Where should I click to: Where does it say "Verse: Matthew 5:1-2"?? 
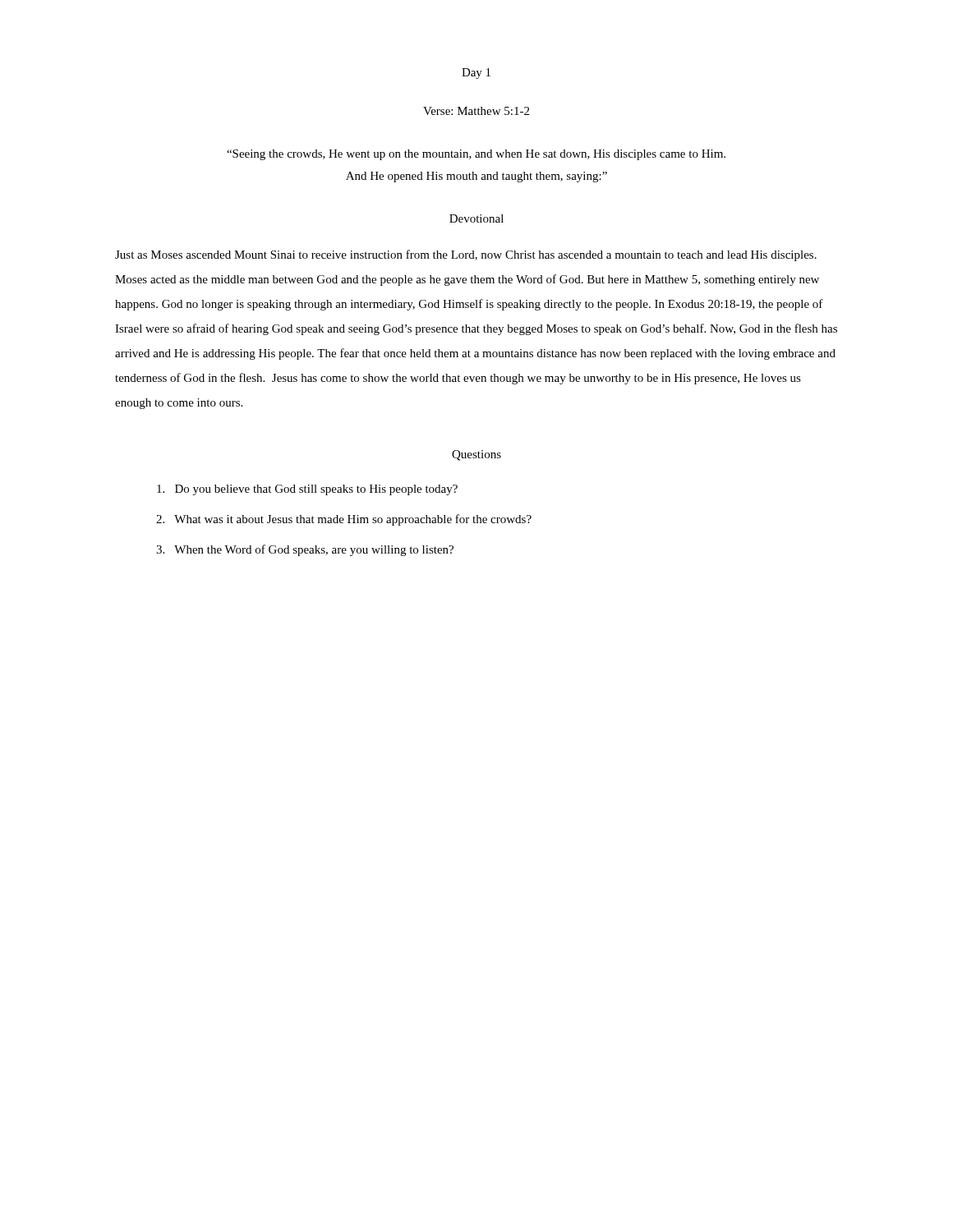click(x=476, y=111)
